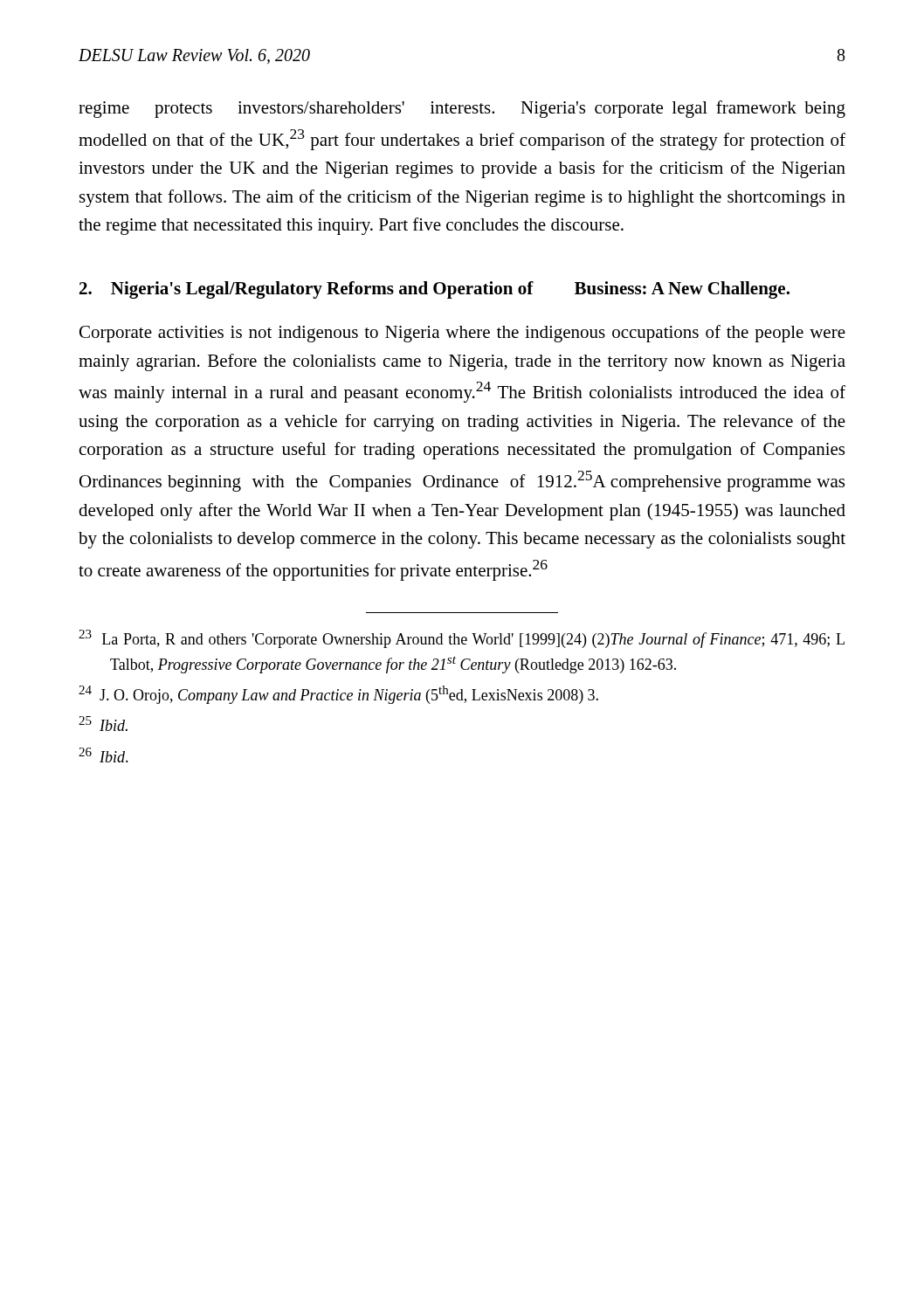The width and height of the screenshot is (924, 1310).
Task: Locate the text "26 Ibid."
Action: click(104, 755)
